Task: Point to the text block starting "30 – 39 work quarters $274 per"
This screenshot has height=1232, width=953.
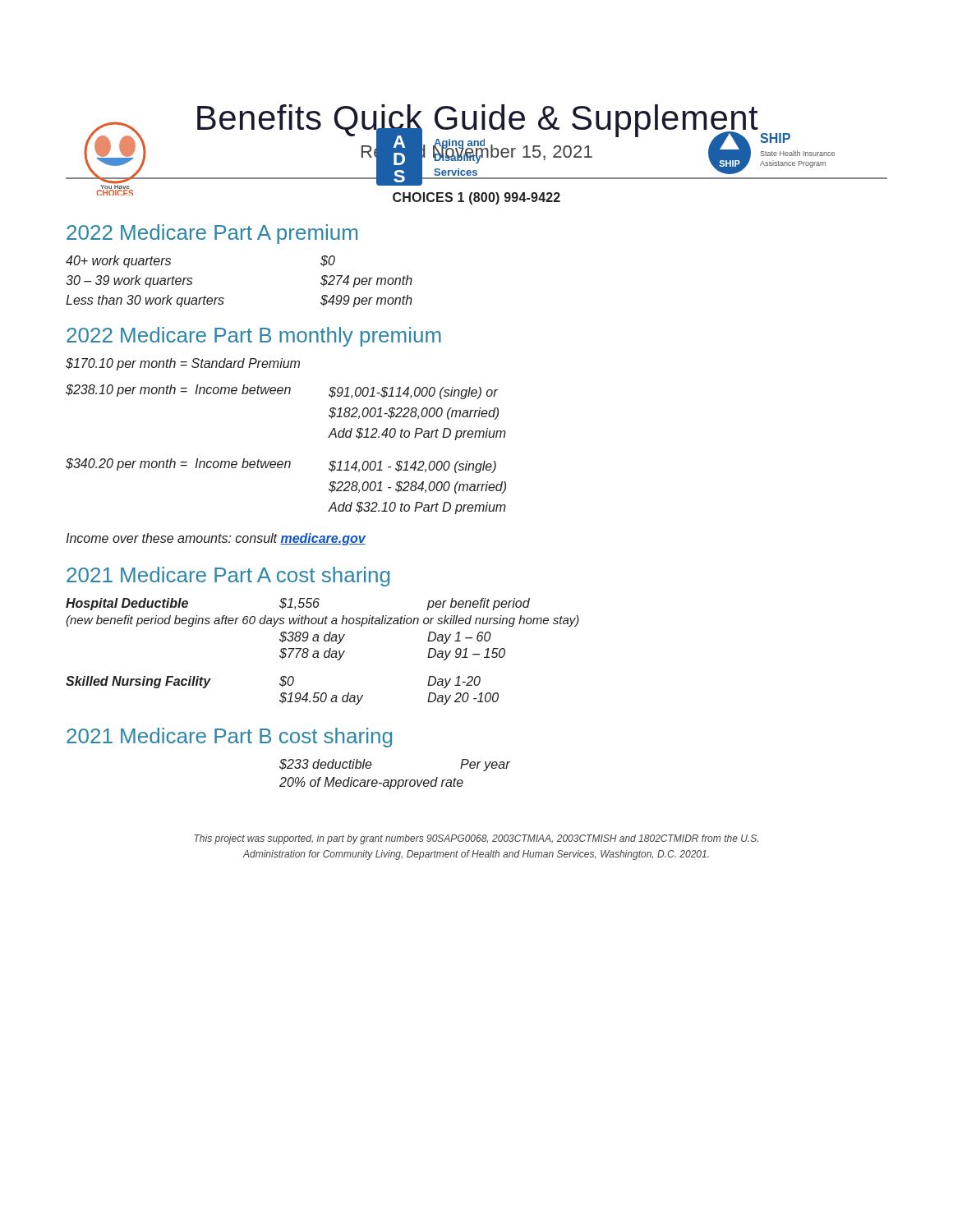Action: (129, 281)
